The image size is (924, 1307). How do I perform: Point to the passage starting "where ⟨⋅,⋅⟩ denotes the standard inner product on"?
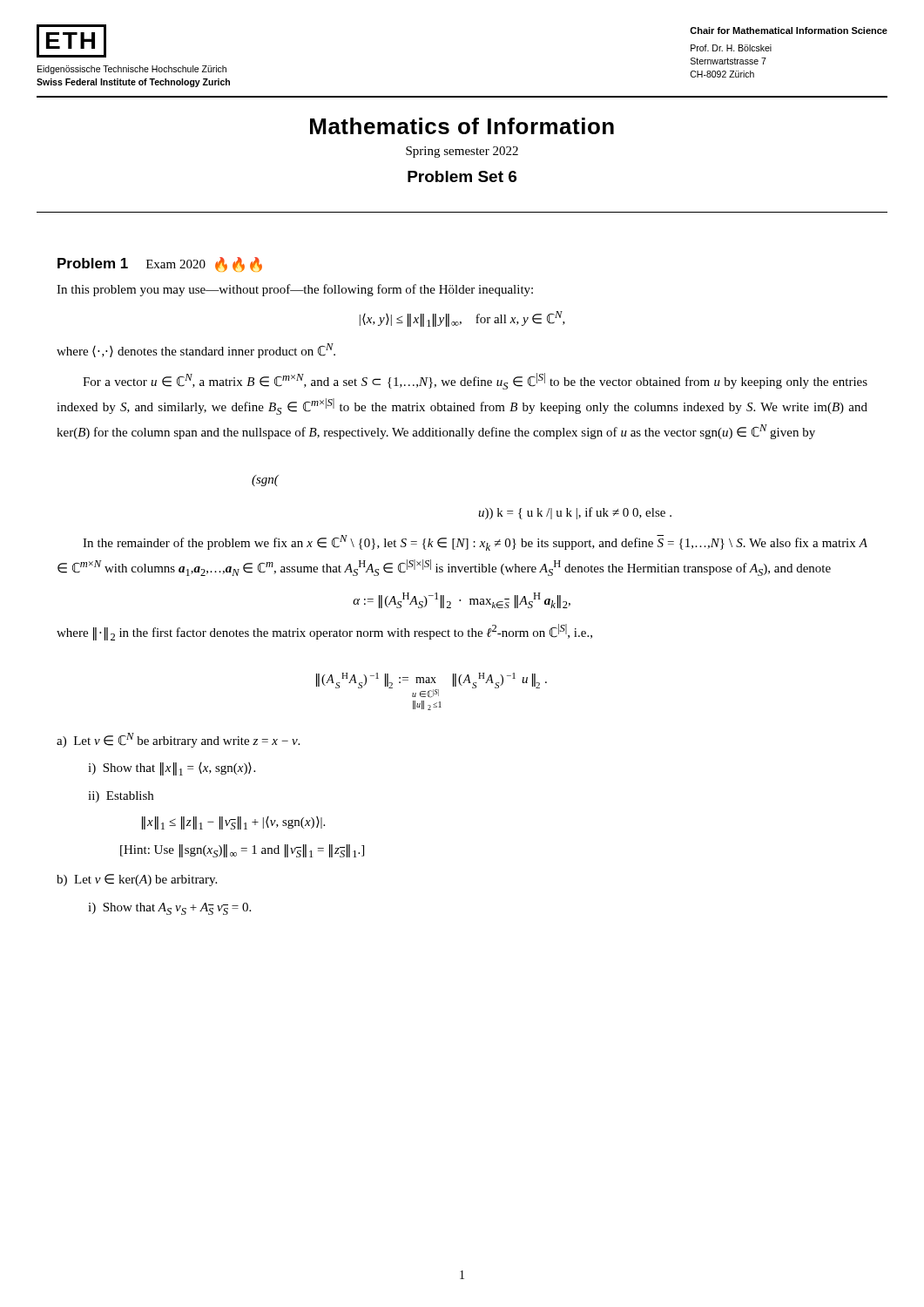coord(462,391)
